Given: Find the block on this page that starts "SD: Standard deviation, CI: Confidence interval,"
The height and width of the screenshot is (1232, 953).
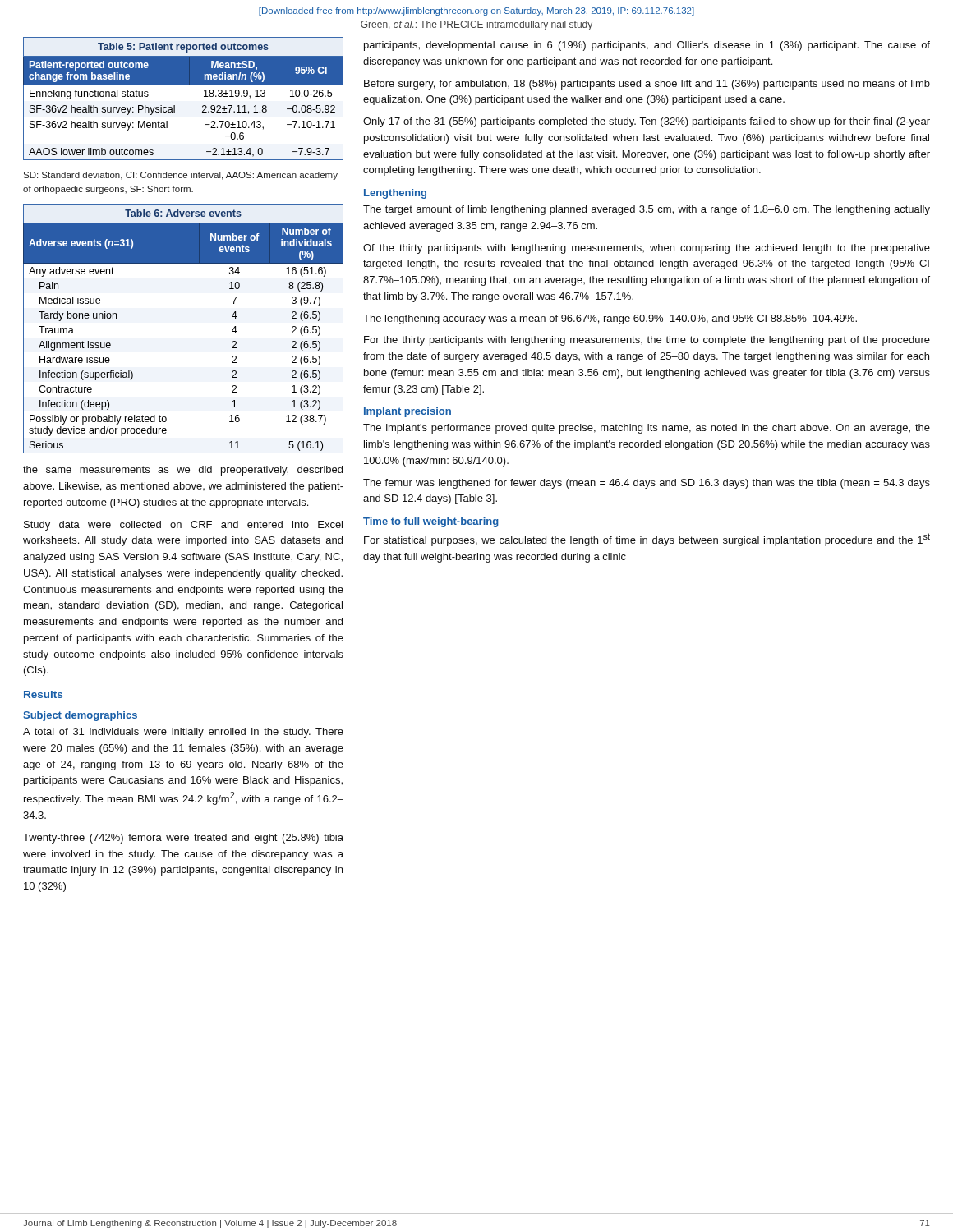Looking at the screenshot, I should [x=180, y=182].
